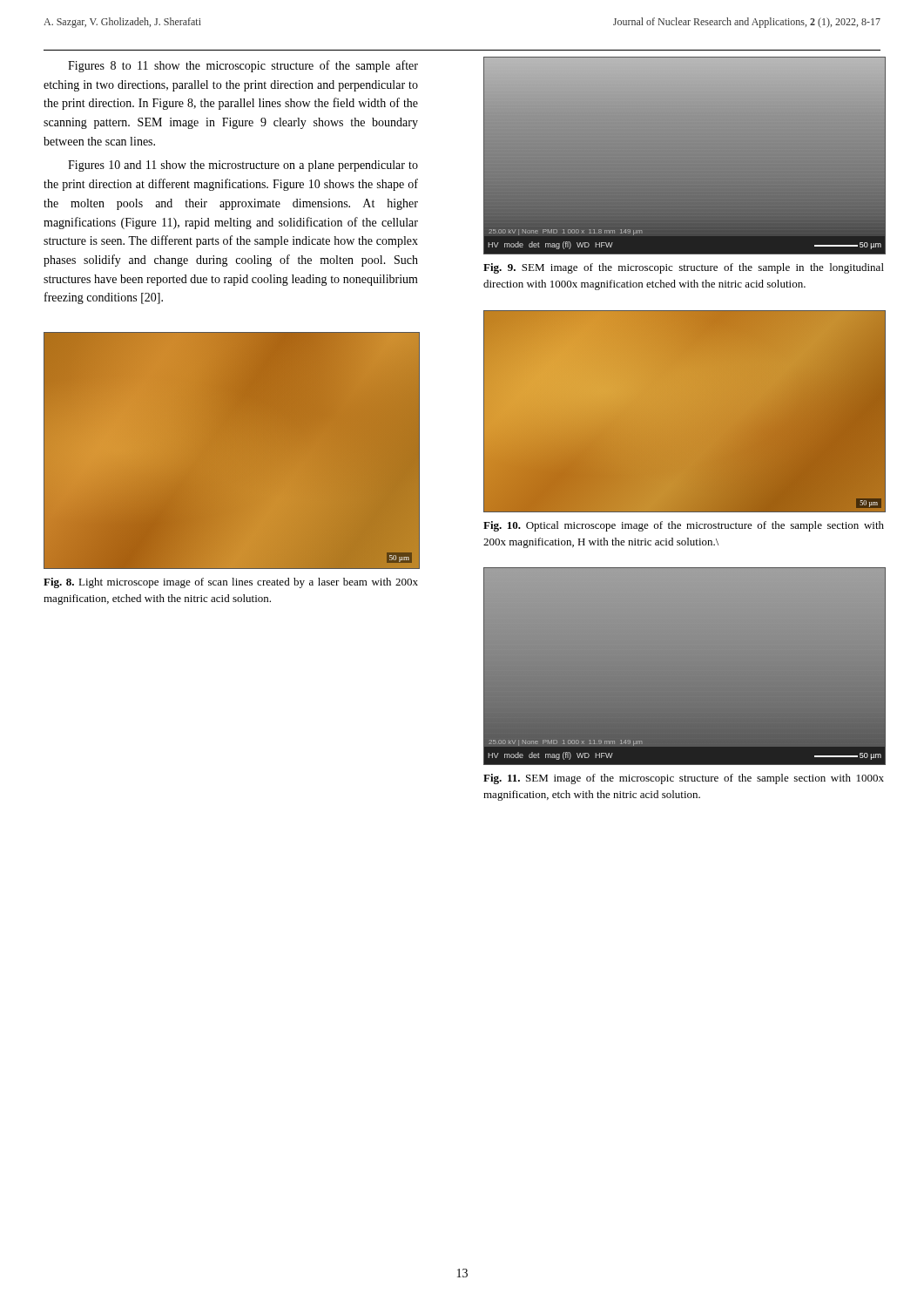Find the caption that reads "Fig. 9. SEM"
The image size is (924, 1307).
point(684,275)
